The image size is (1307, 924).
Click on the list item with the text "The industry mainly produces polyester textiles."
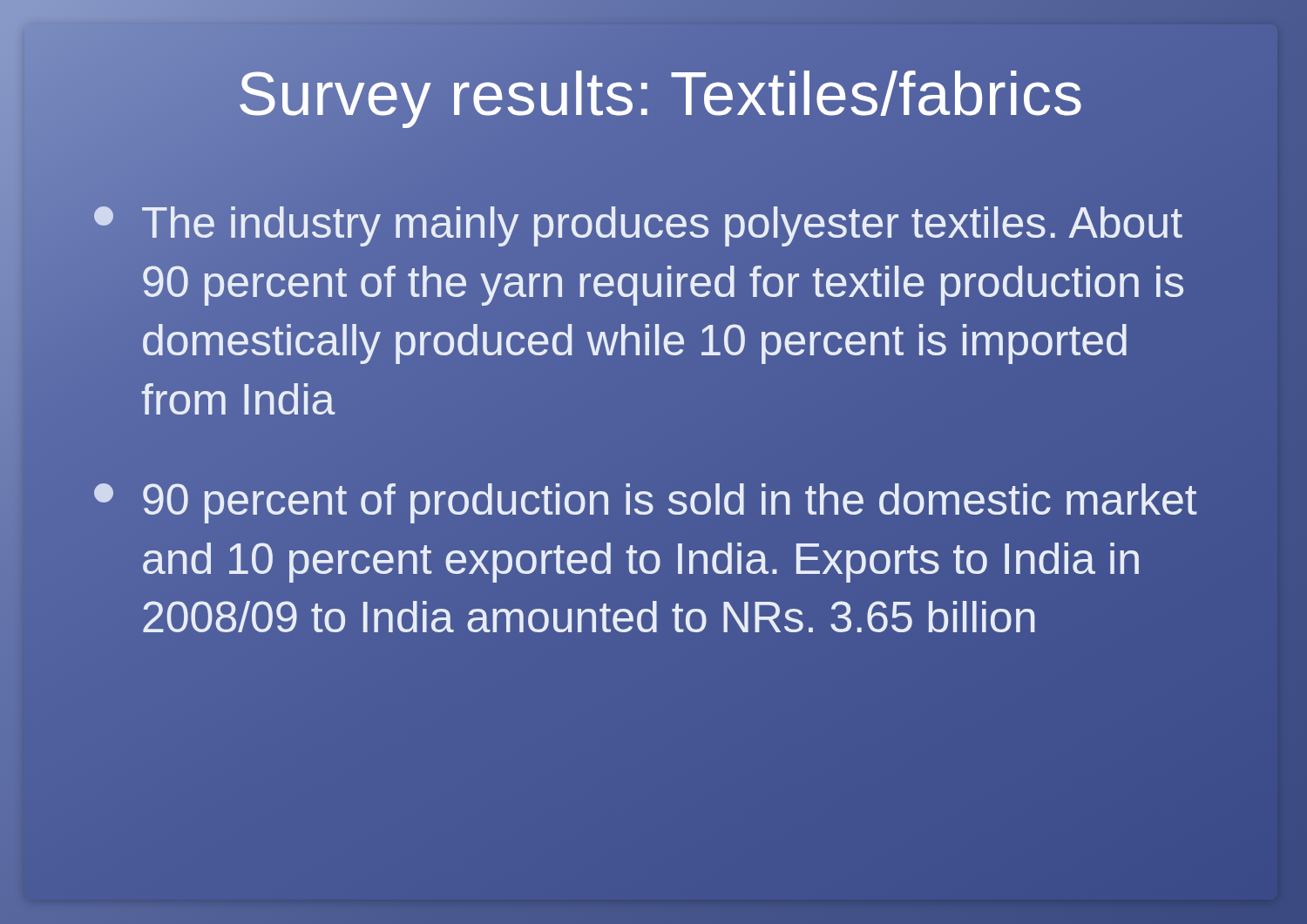[x=652, y=312]
